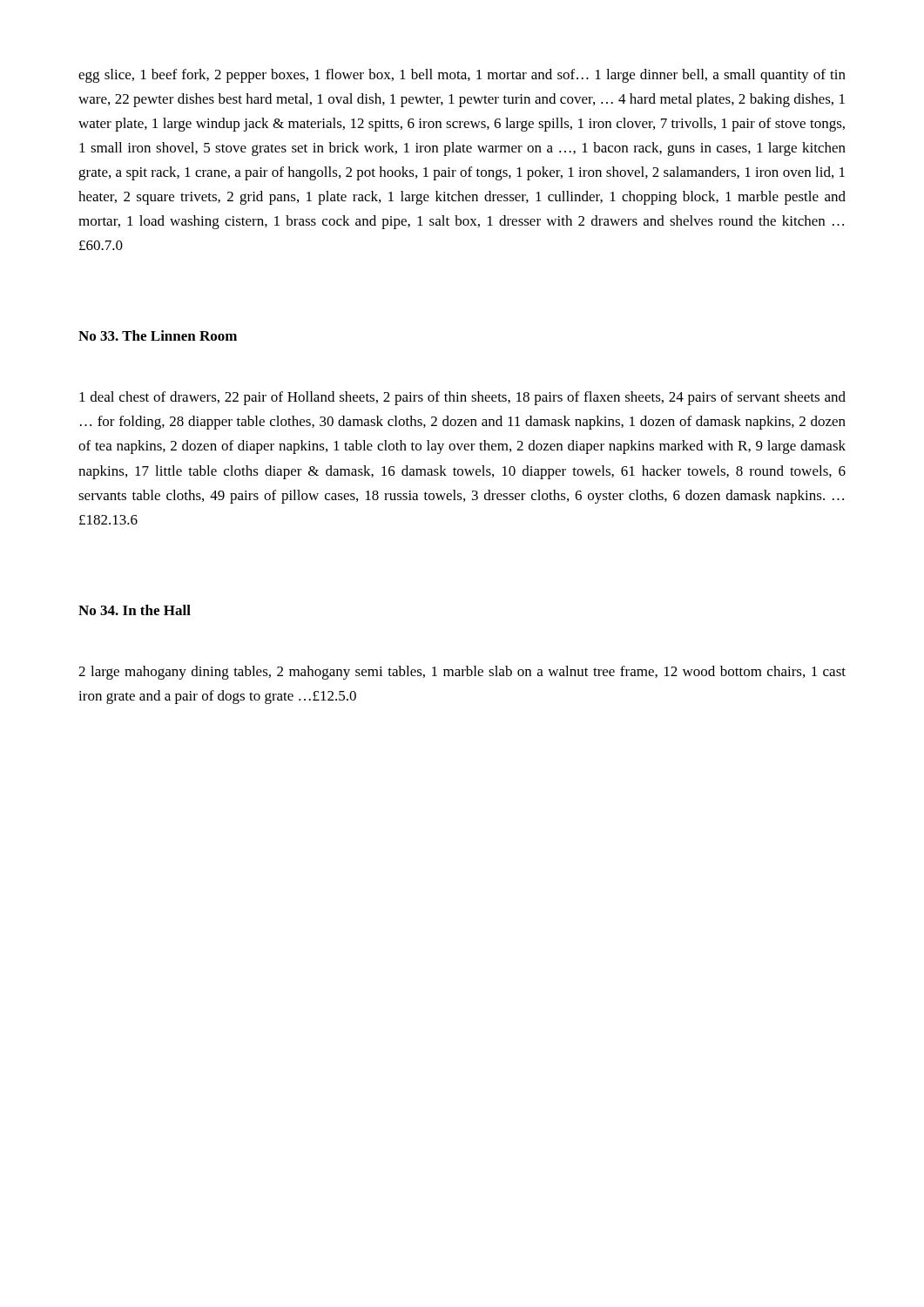Find the text starting "No 33. The Linnen Room"
Screen dimensions: 1307x924
coord(158,336)
